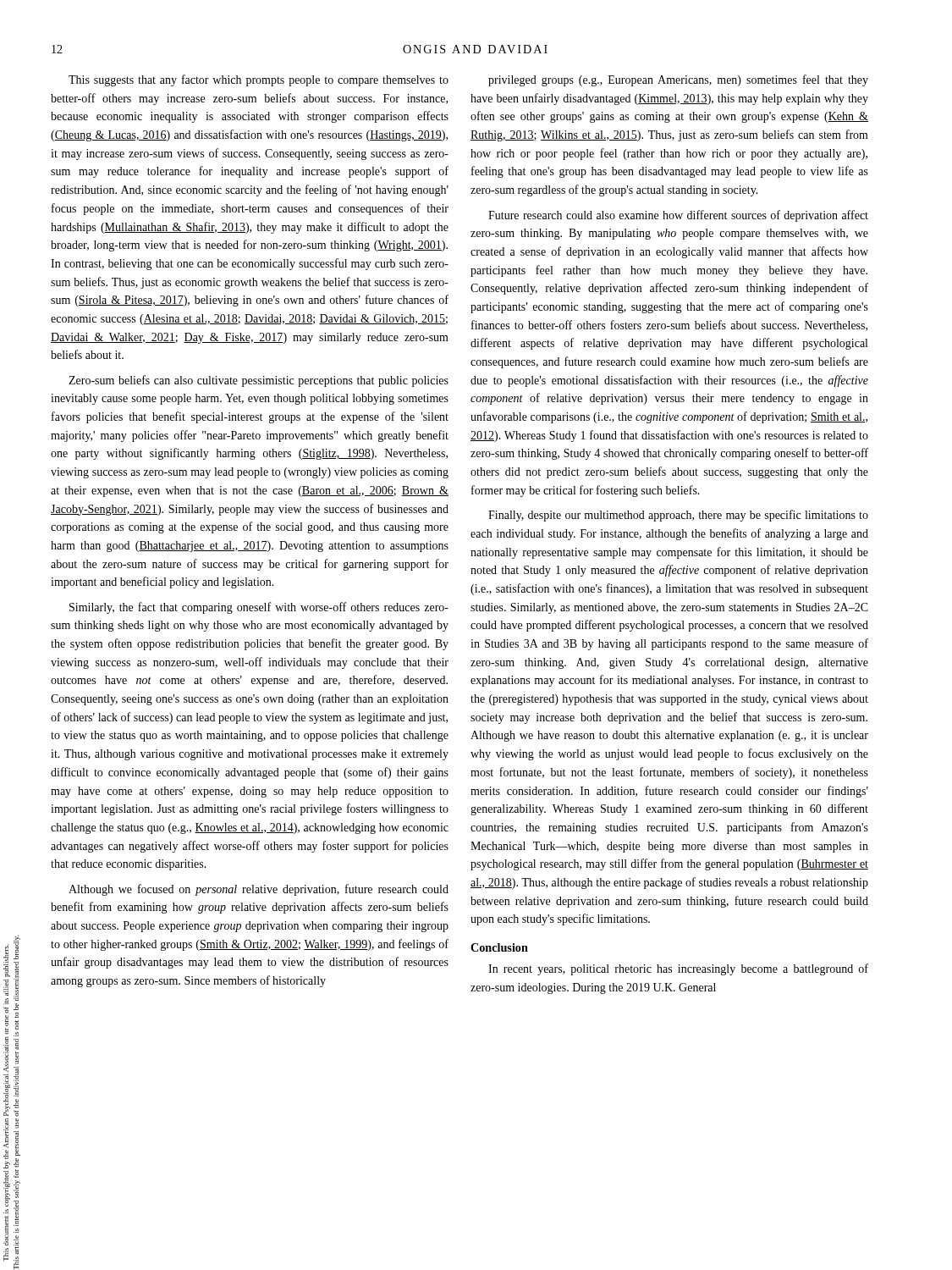Locate the text block that says "Finally, despite our multimethod approach, there may"

(x=669, y=718)
